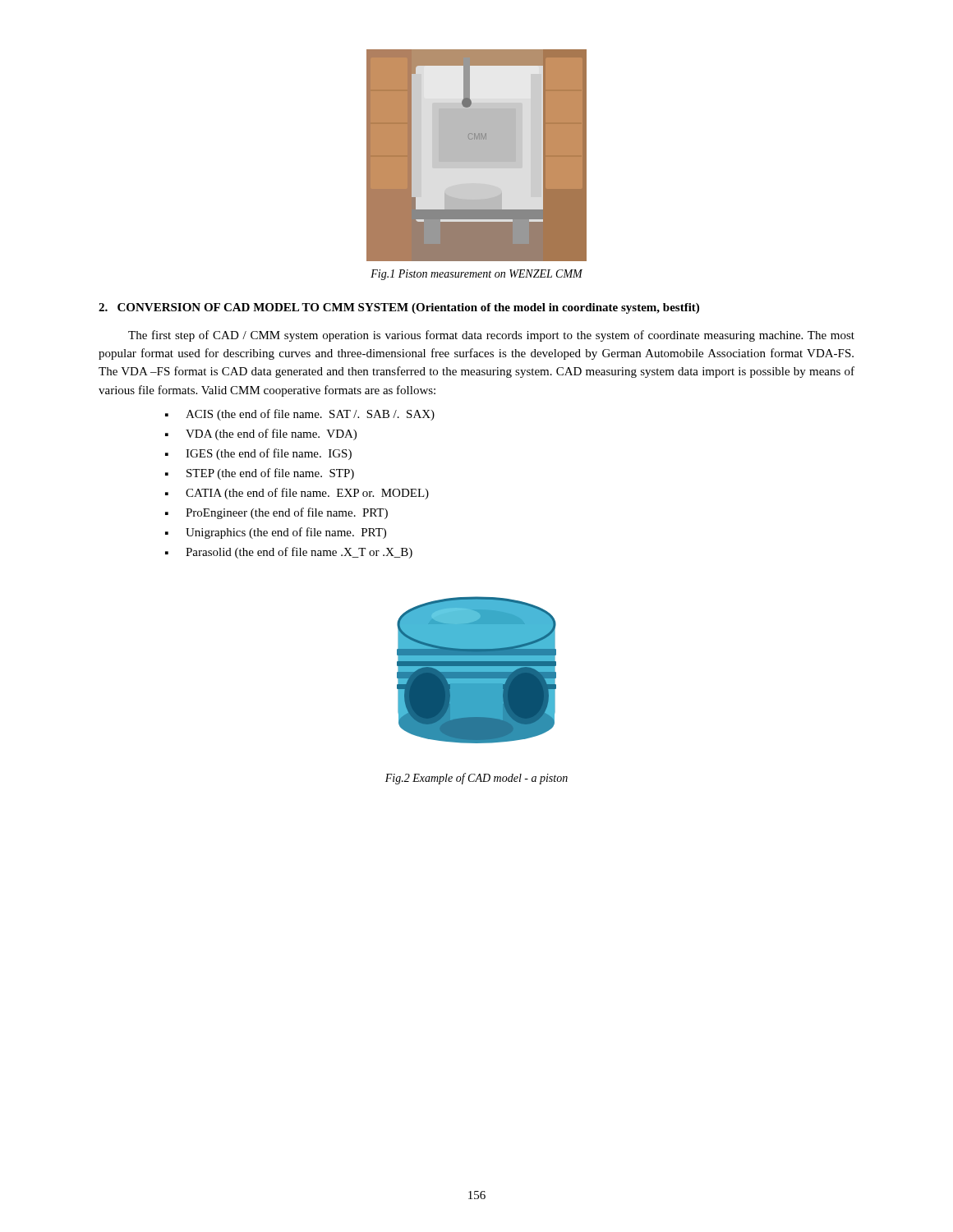This screenshot has width=953, height=1232.
Task: Find the list item that reads "▪ Unigraphics (the end of file name."
Action: 276,533
